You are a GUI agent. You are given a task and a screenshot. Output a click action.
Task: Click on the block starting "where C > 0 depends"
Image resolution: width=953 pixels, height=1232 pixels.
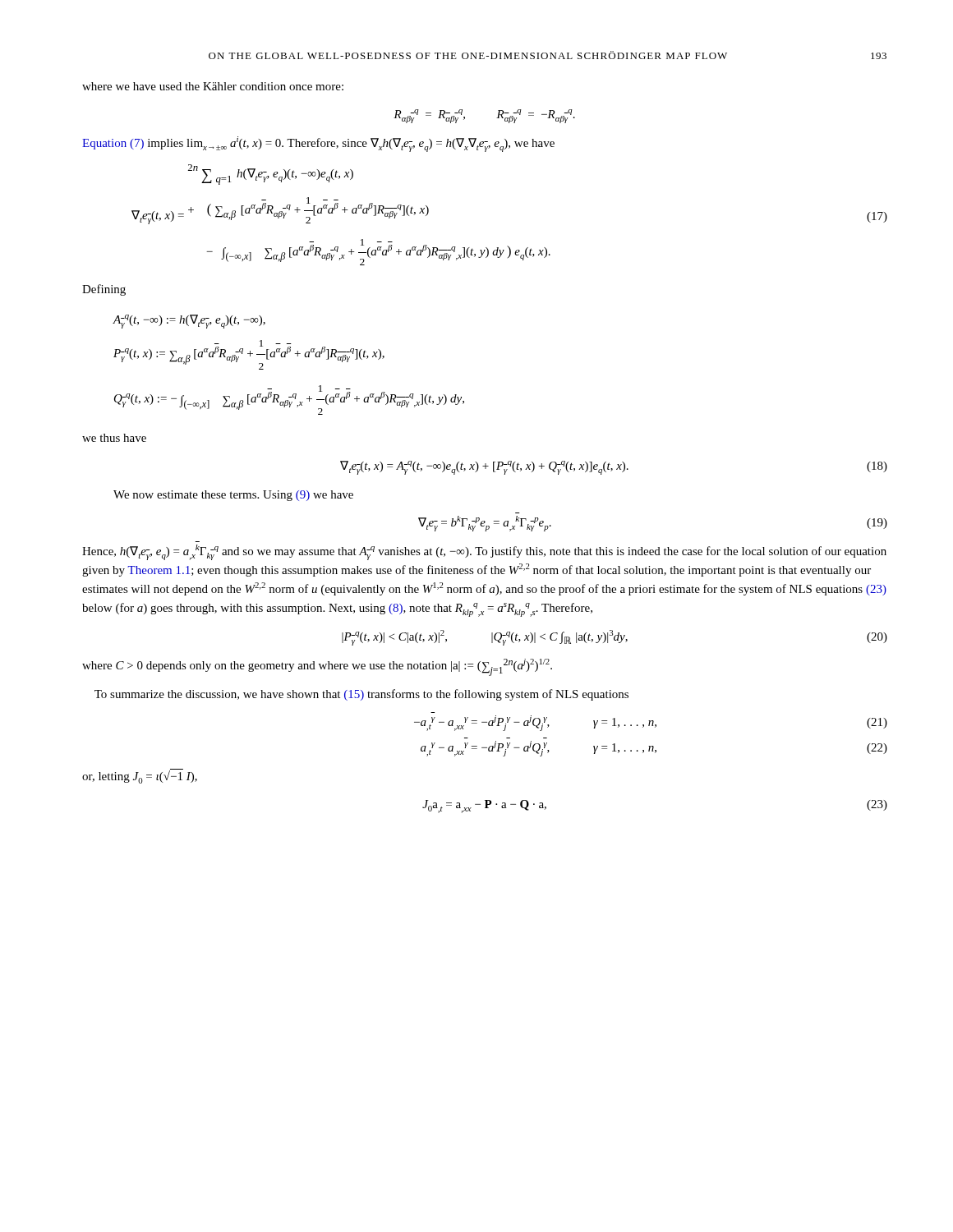[485, 680]
